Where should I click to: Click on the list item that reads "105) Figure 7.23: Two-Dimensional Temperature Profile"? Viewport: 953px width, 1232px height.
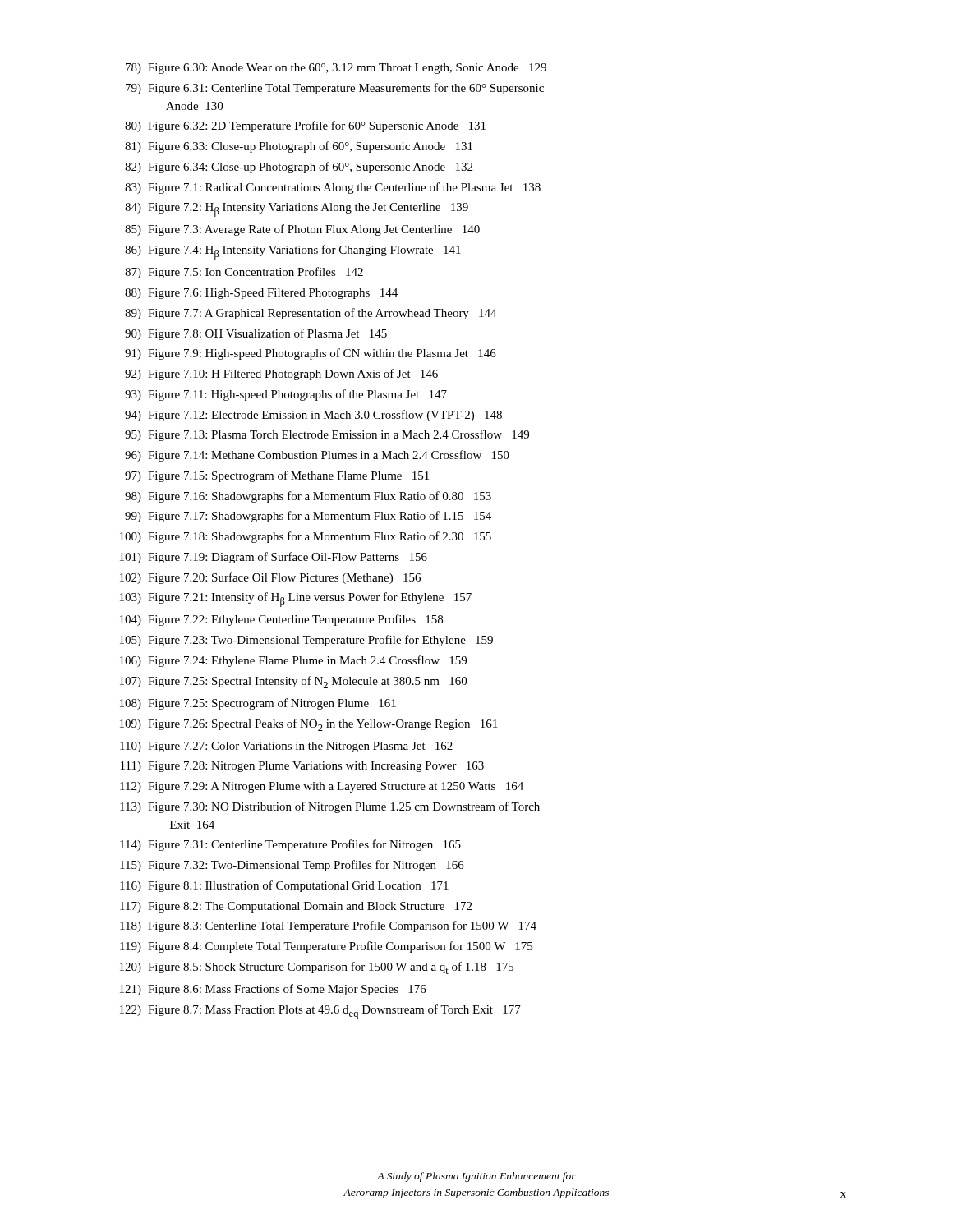coord(476,641)
